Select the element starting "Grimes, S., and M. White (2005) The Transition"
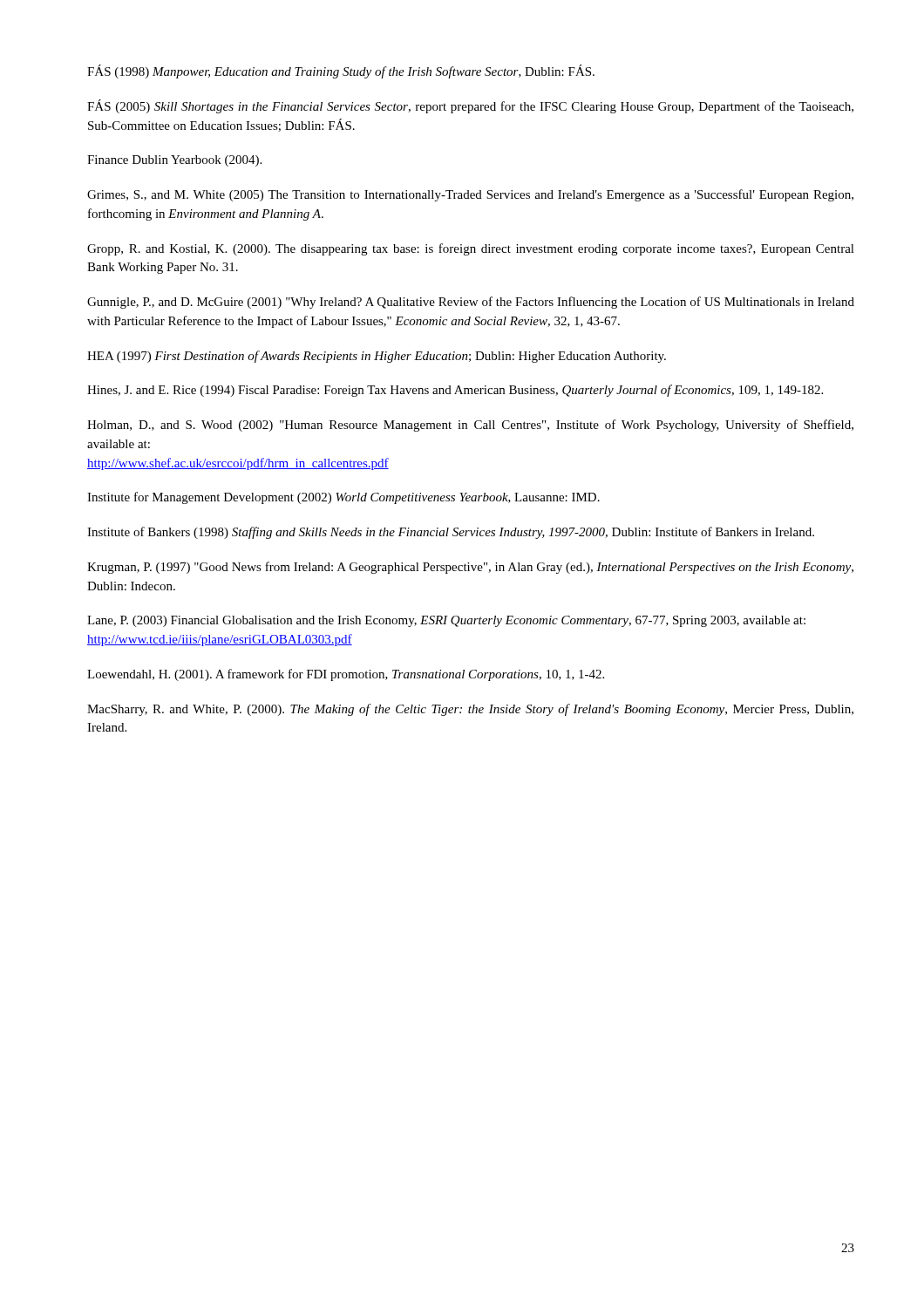This screenshot has height=1308, width=924. 471,204
